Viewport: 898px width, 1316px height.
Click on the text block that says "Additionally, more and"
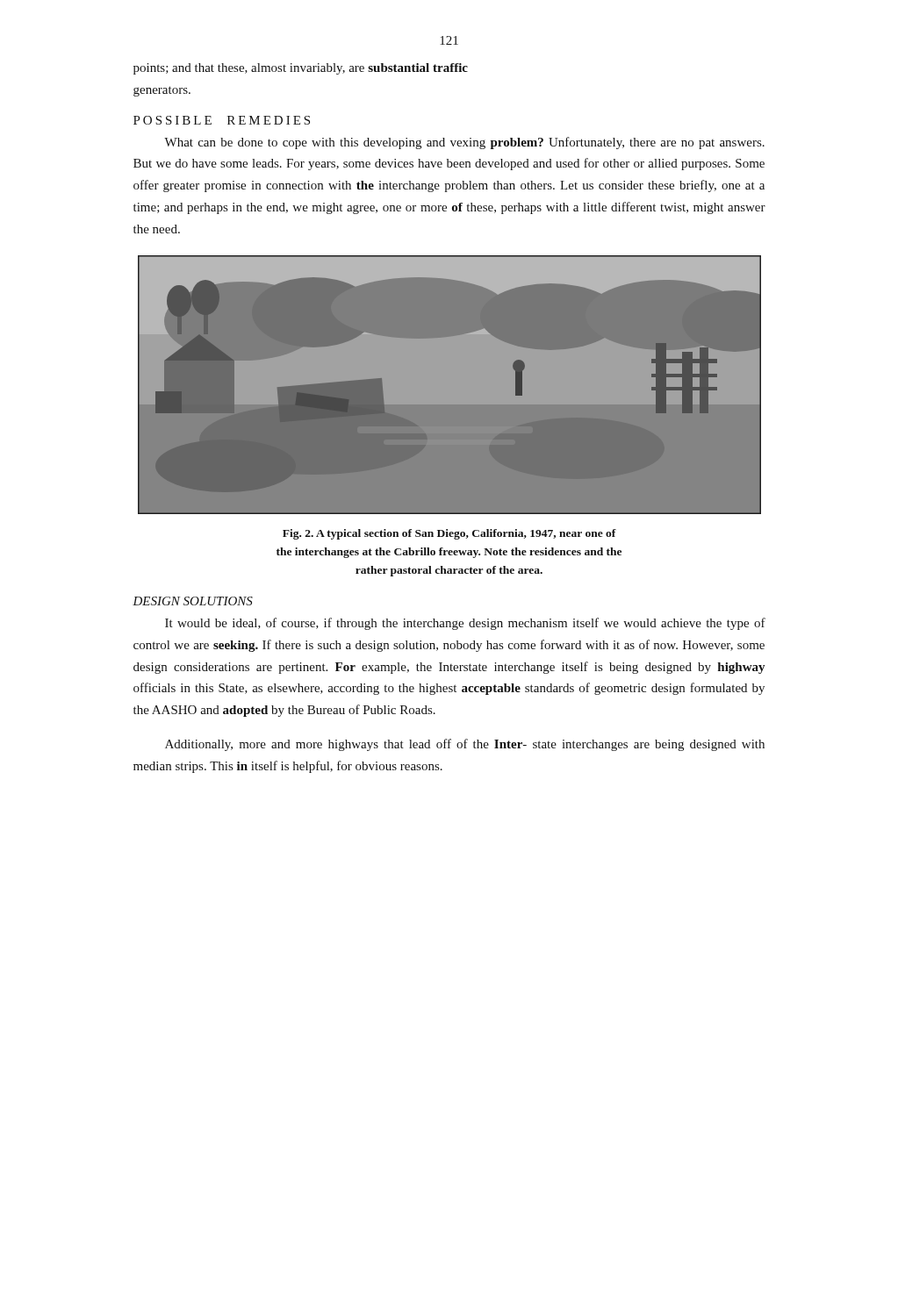(449, 755)
